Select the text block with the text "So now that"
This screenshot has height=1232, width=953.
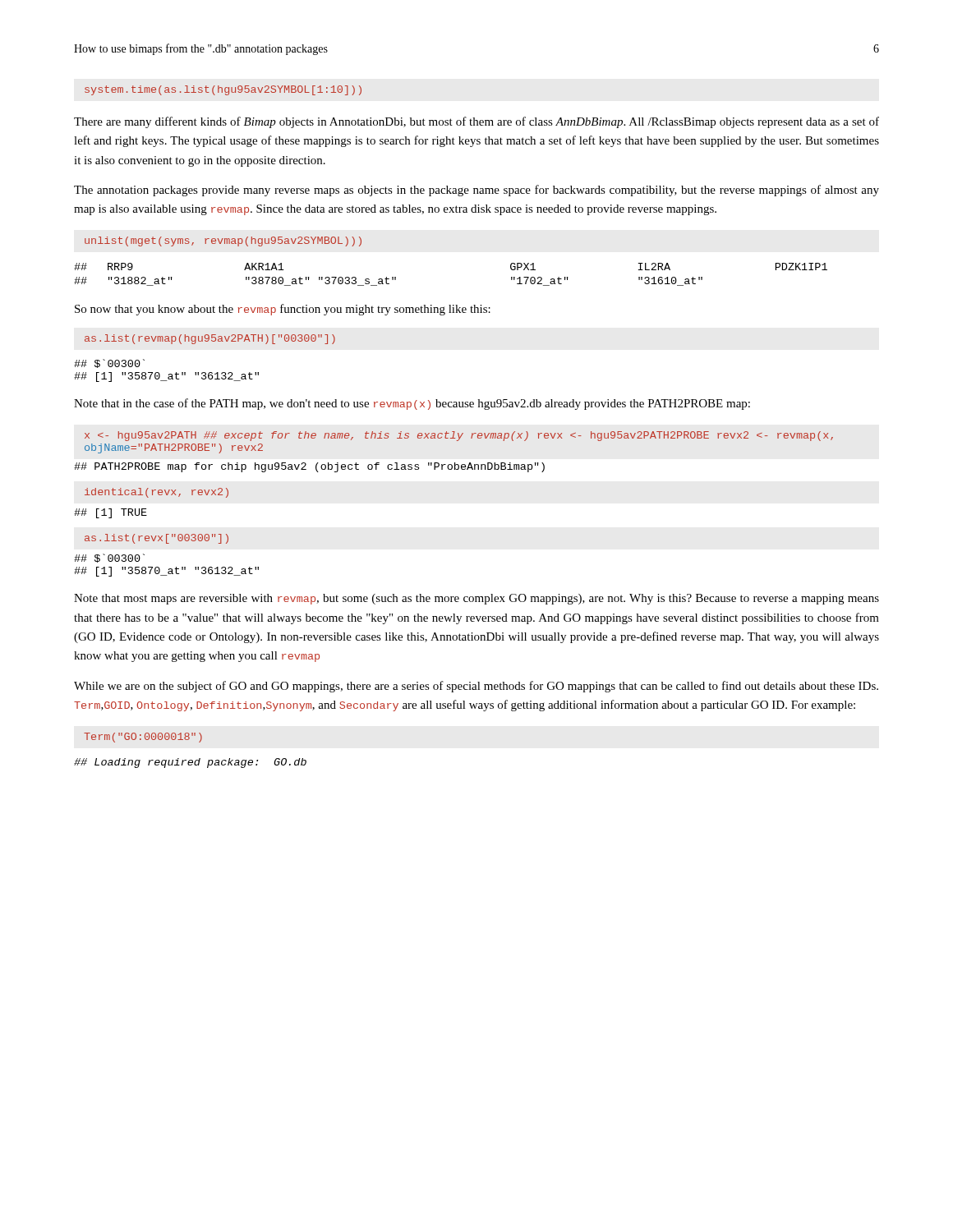283,309
